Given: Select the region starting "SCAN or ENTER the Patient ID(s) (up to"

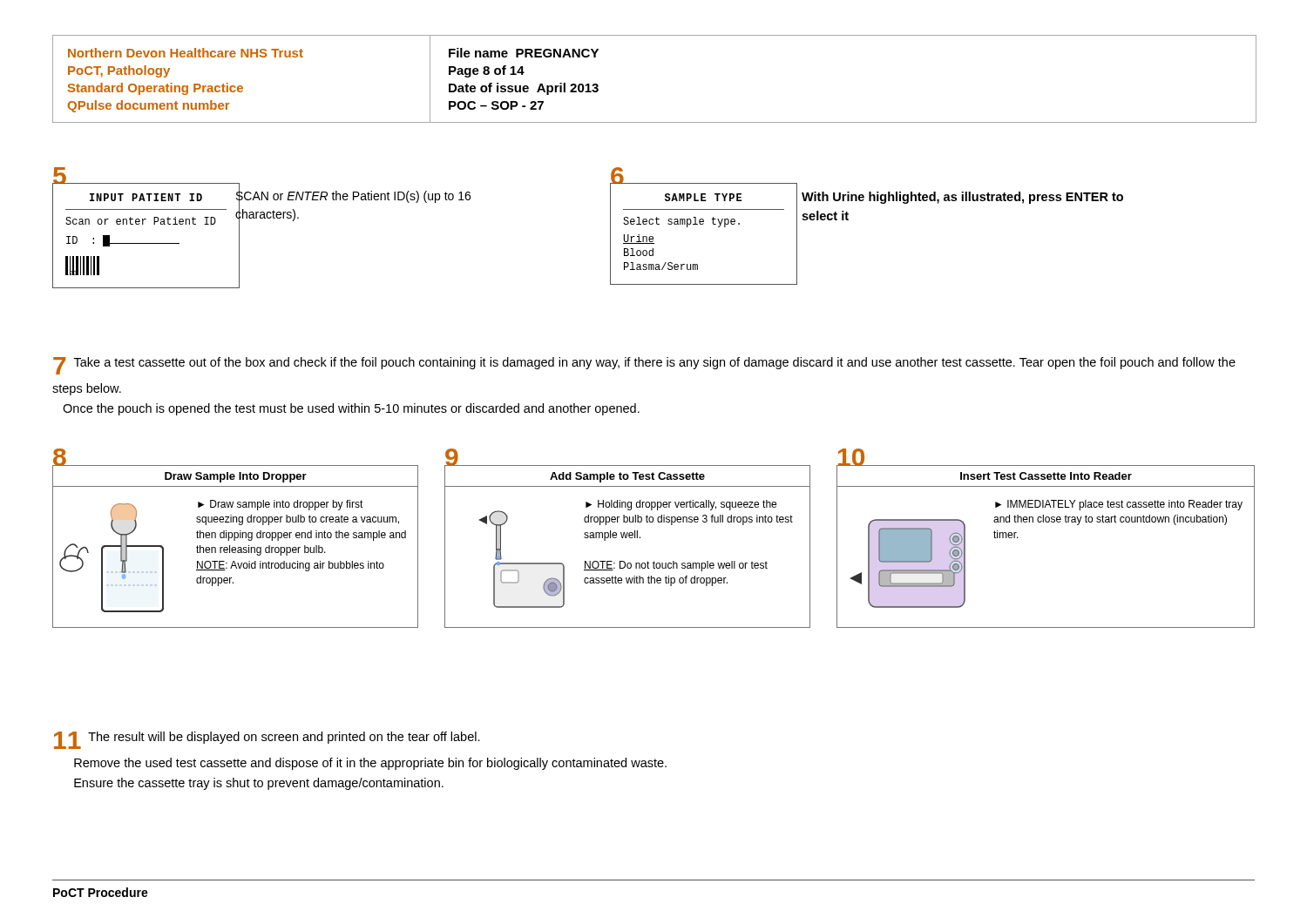Looking at the screenshot, I should (x=353, y=205).
